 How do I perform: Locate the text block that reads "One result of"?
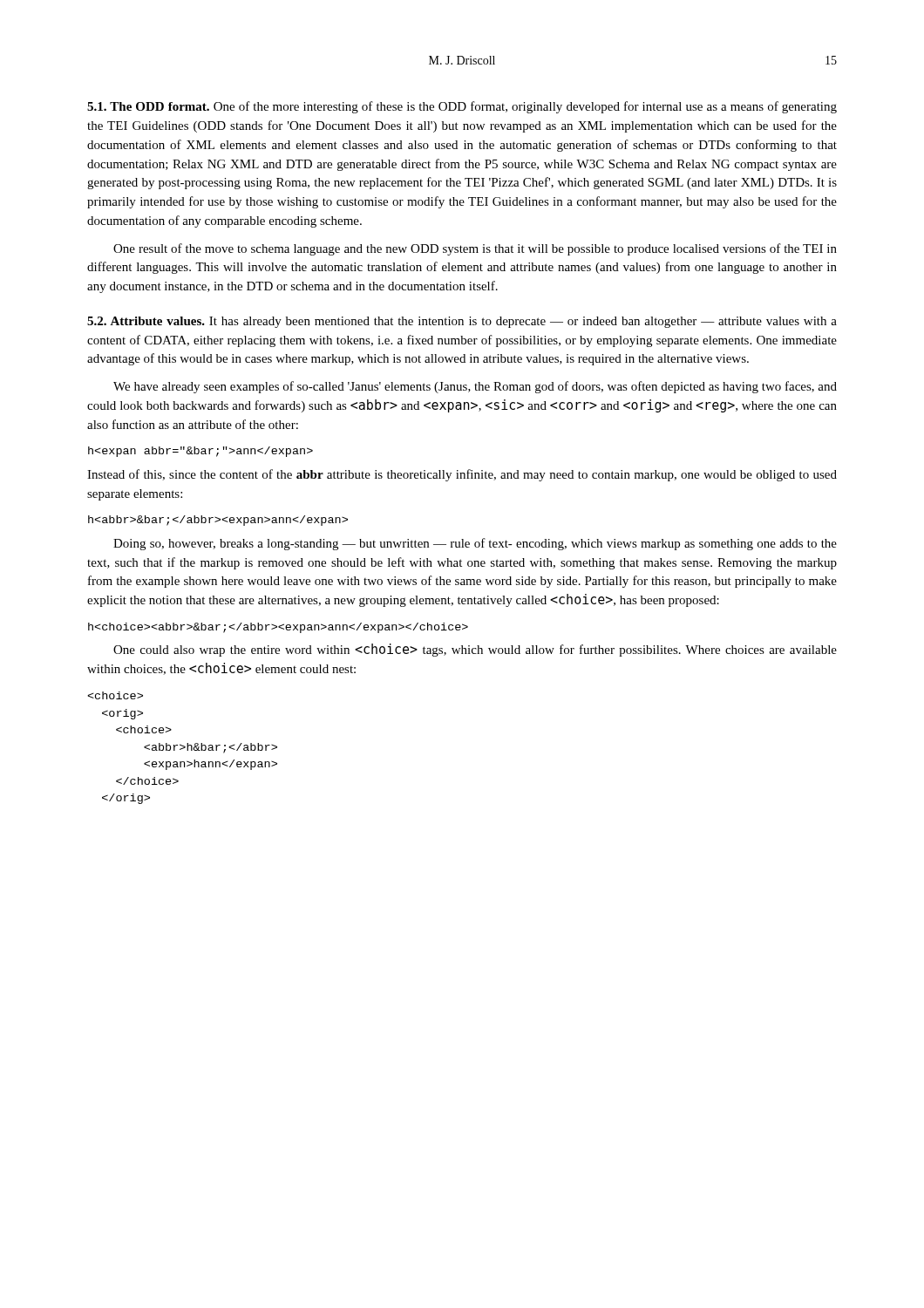462,268
